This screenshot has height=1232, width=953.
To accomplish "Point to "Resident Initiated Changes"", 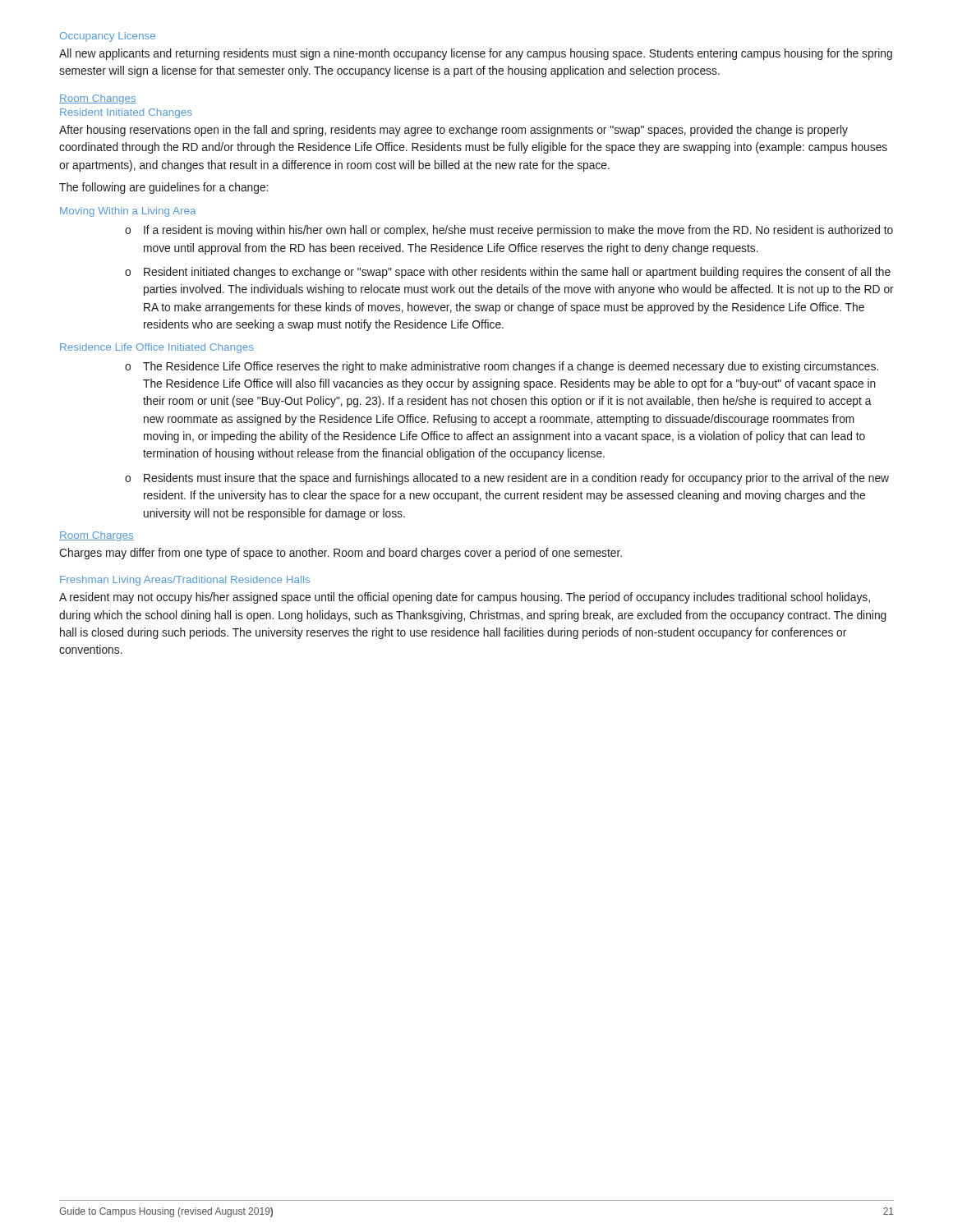I will point(126,112).
